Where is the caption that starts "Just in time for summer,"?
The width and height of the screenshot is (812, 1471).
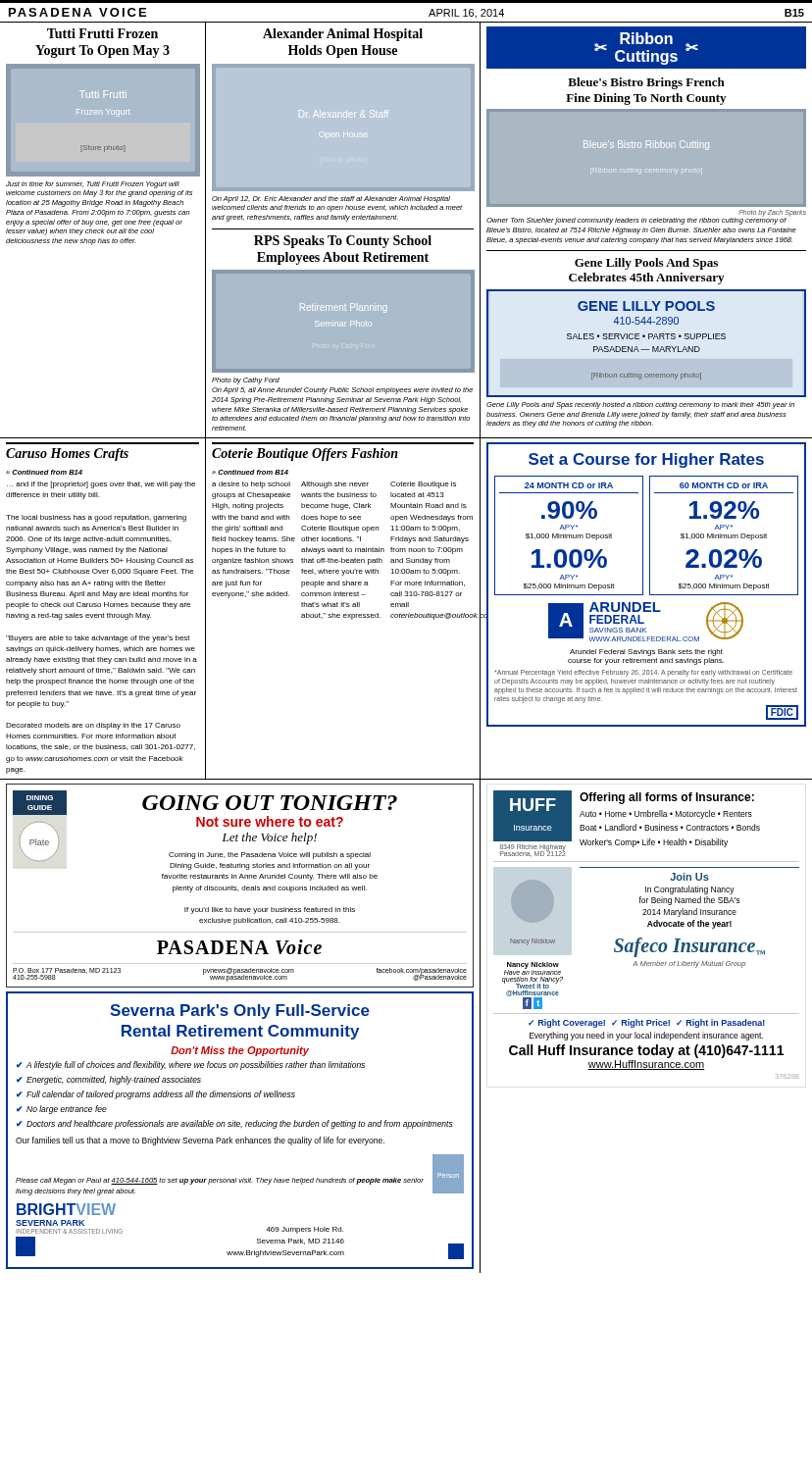pos(99,212)
